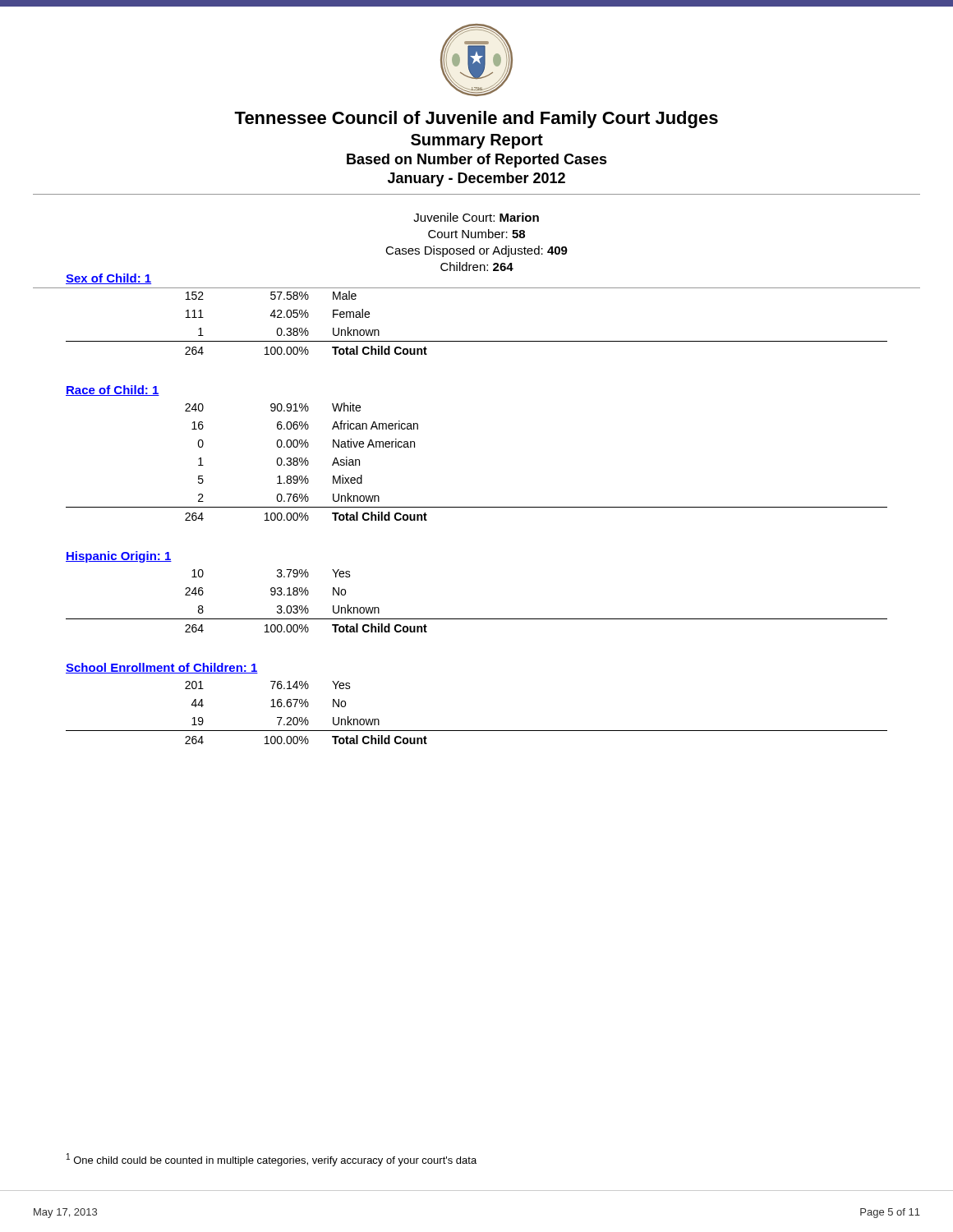This screenshot has width=953, height=1232.
Task: Point to the text starting "Race of Child: 1"
Action: click(x=112, y=390)
